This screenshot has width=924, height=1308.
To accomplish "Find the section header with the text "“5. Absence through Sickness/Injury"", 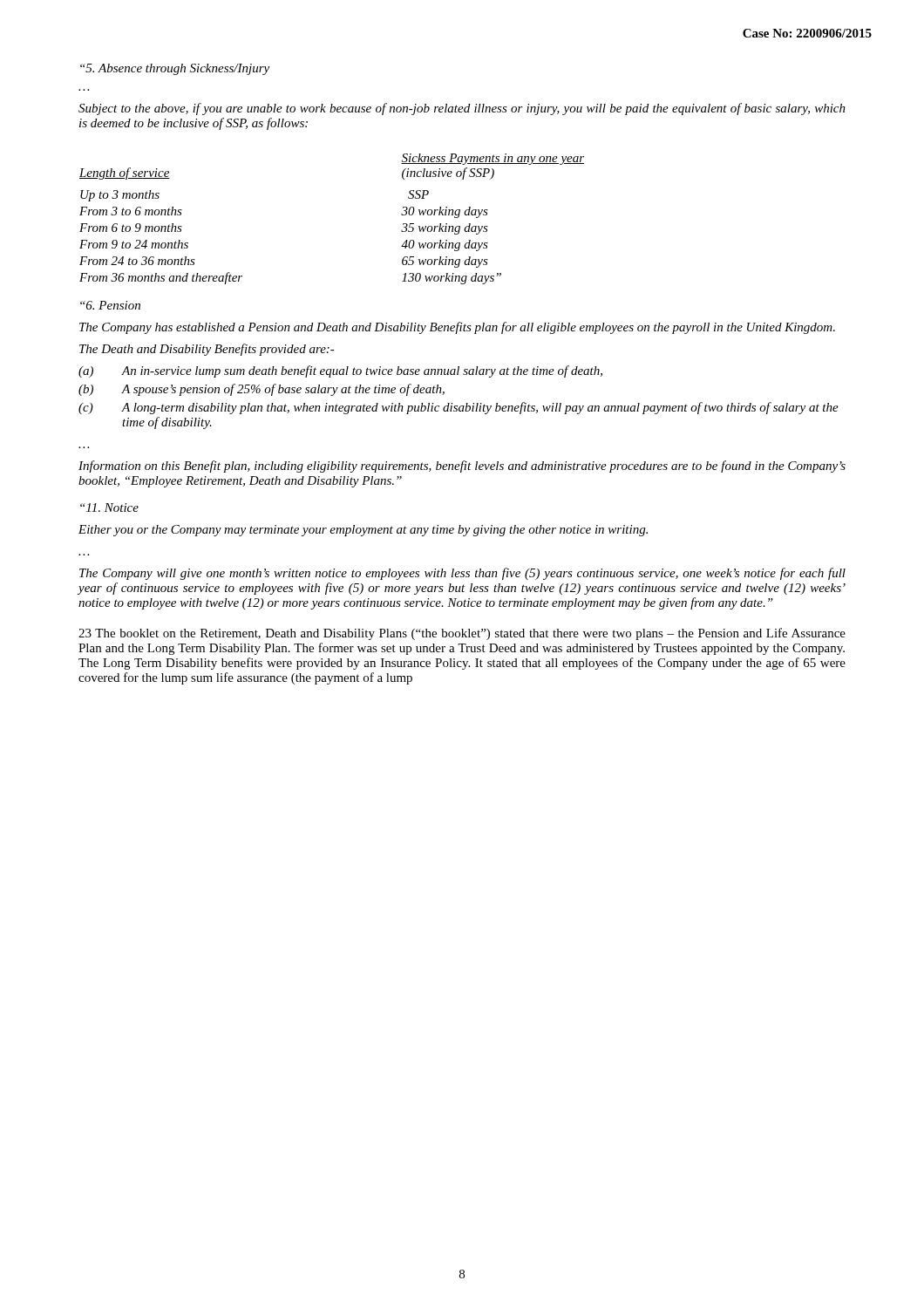I will tap(174, 68).
